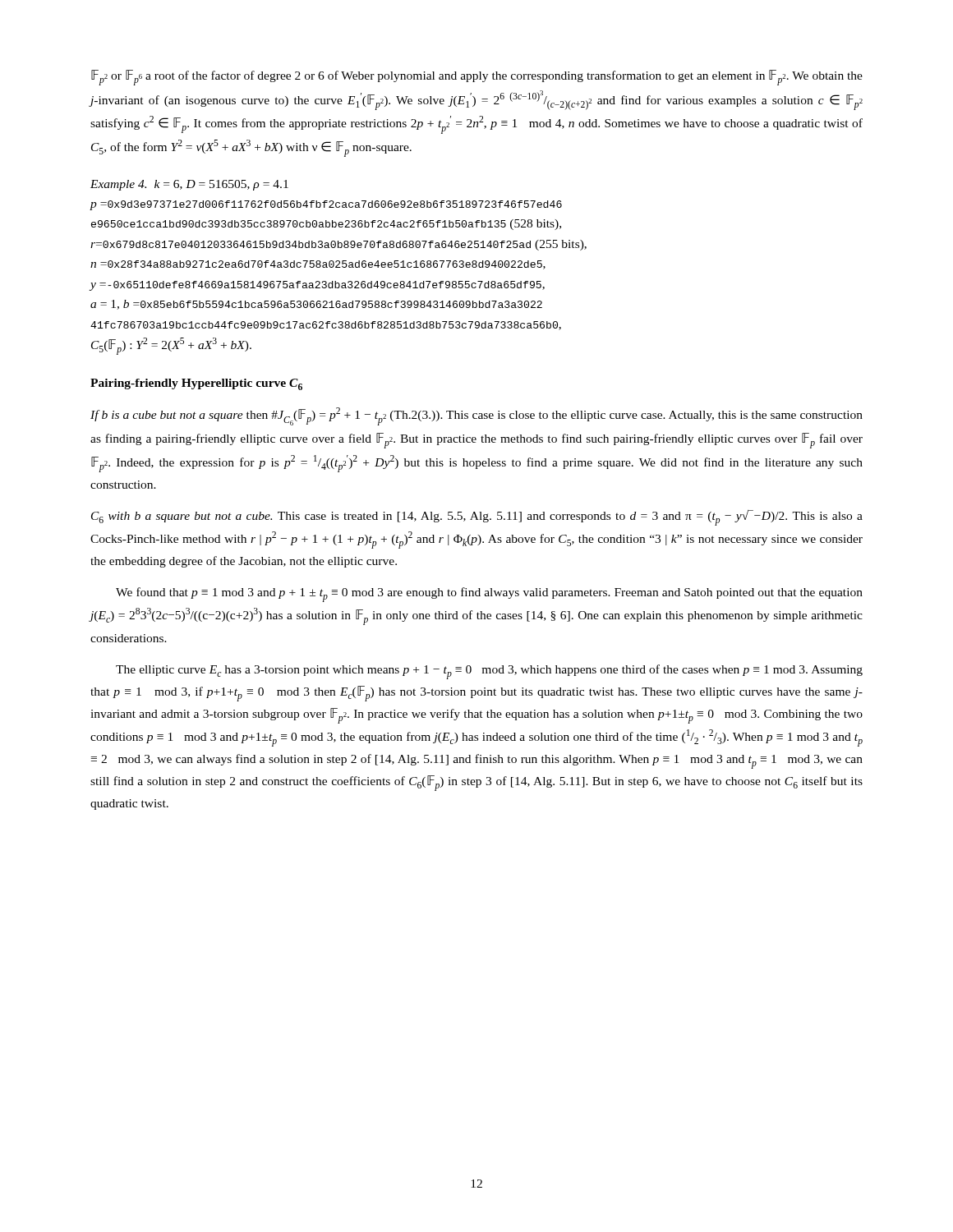
Task: Click where it says "Pairing-friendly Hyperelliptic curve C6"
Action: coord(196,384)
